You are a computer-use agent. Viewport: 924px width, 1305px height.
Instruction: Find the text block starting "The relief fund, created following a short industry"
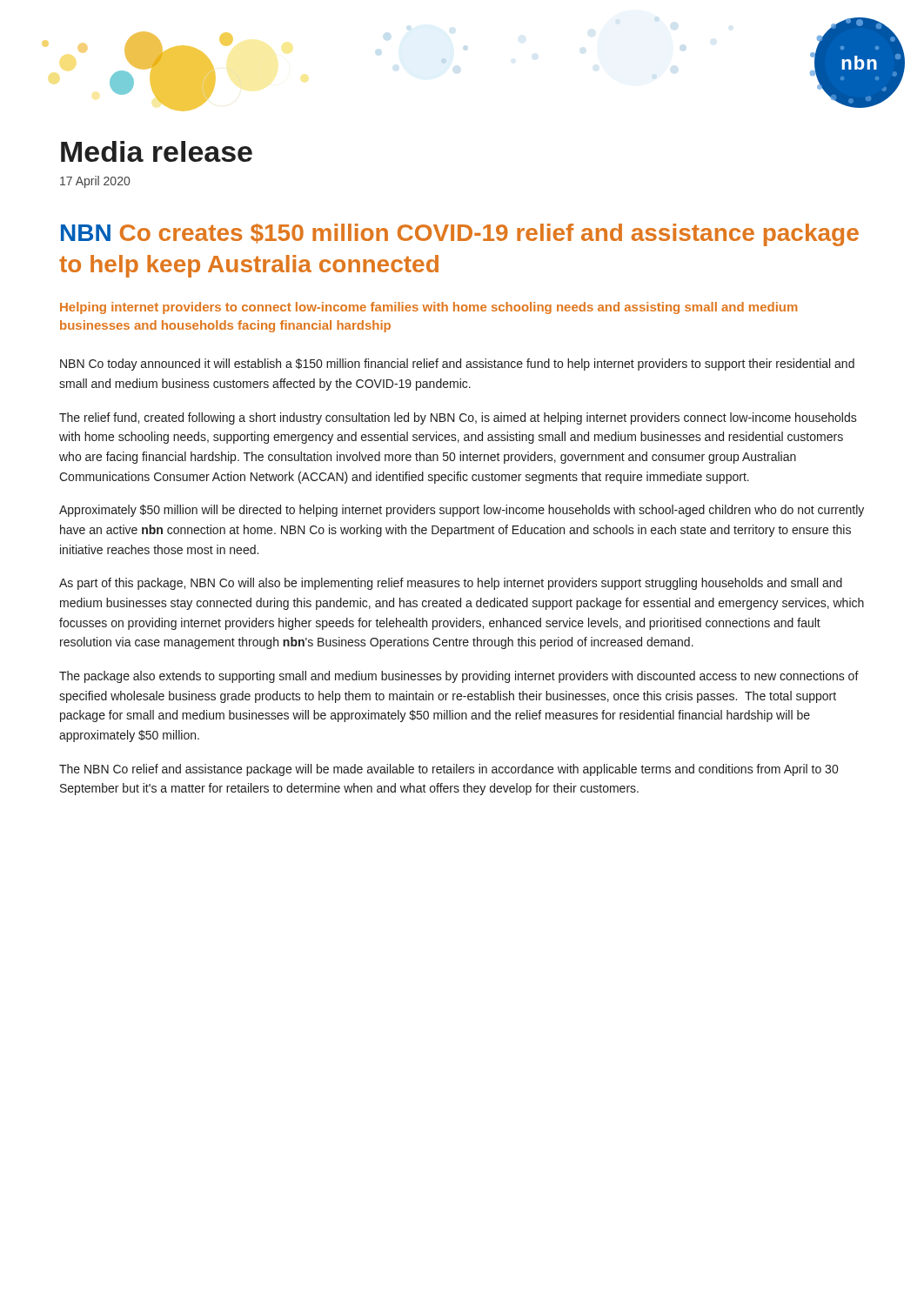click(x=458, y=447)
